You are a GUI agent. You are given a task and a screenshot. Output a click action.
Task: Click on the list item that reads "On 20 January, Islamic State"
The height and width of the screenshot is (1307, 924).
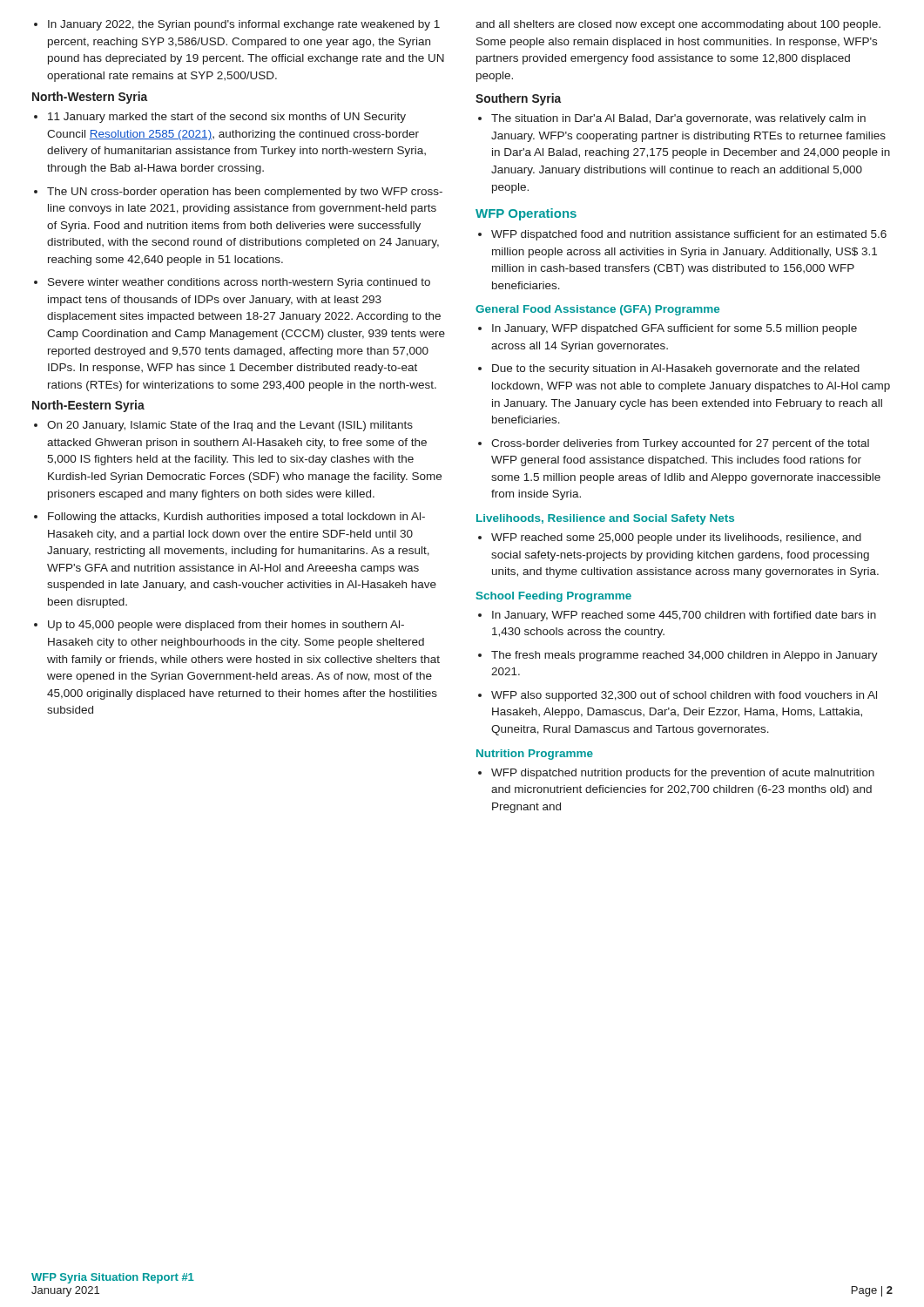point(239,459)
